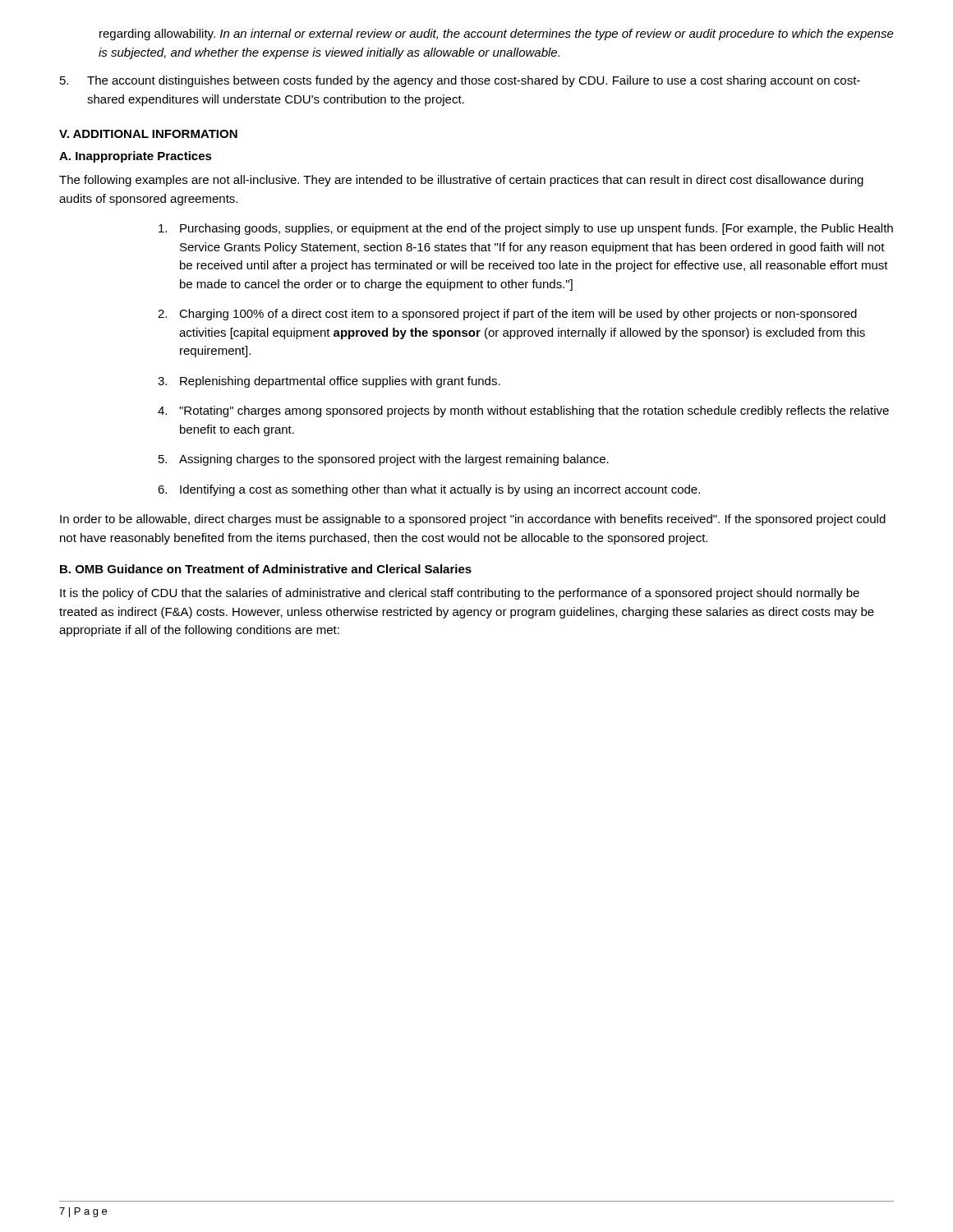Point to the block beginning "5. The account distinguishes between costs funded by"
953x1232 pixels.
(476, 90)
